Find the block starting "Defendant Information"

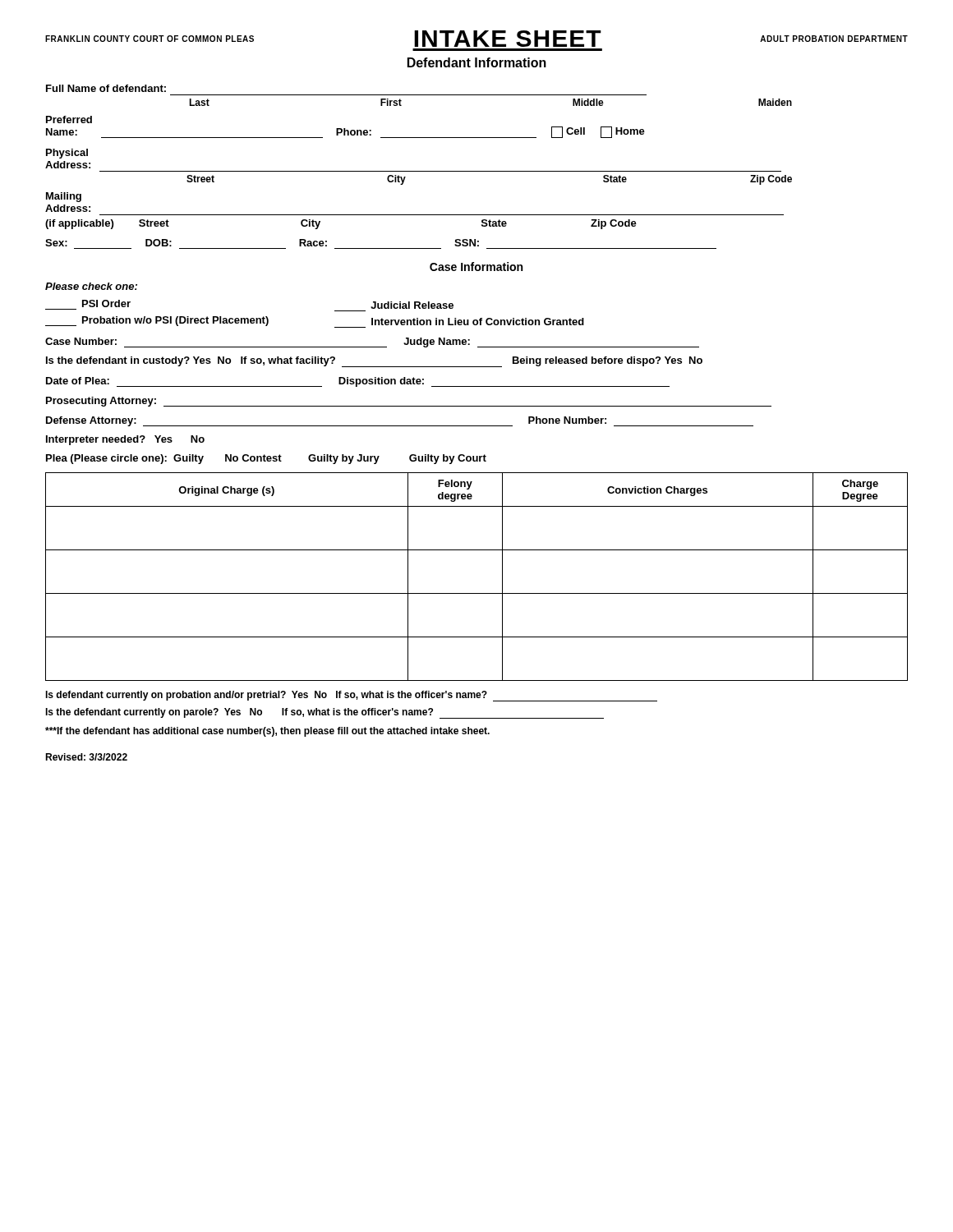coord(476,63)
